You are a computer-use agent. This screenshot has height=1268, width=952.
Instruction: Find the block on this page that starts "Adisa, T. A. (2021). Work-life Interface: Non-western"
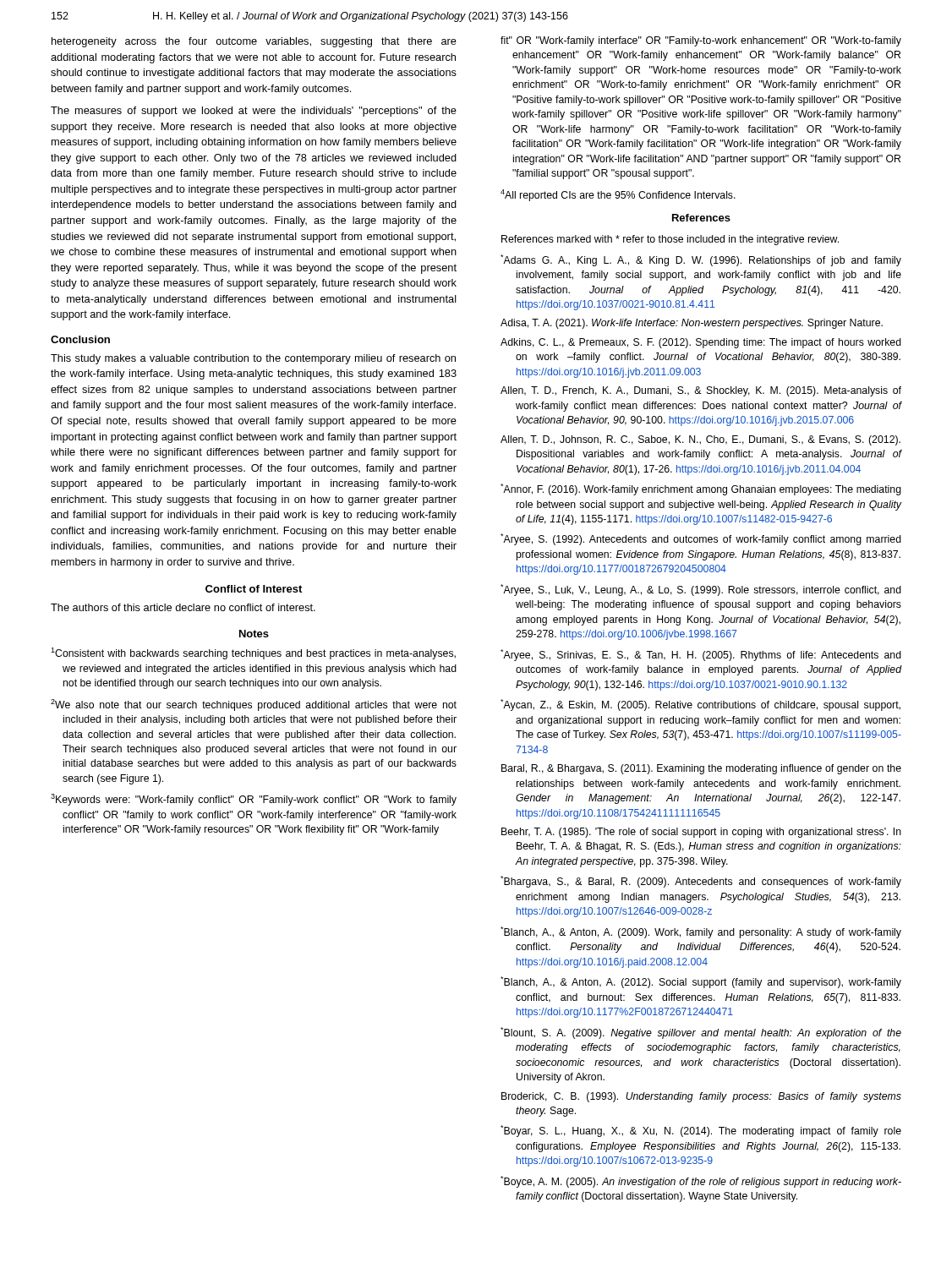pos(692,323)
